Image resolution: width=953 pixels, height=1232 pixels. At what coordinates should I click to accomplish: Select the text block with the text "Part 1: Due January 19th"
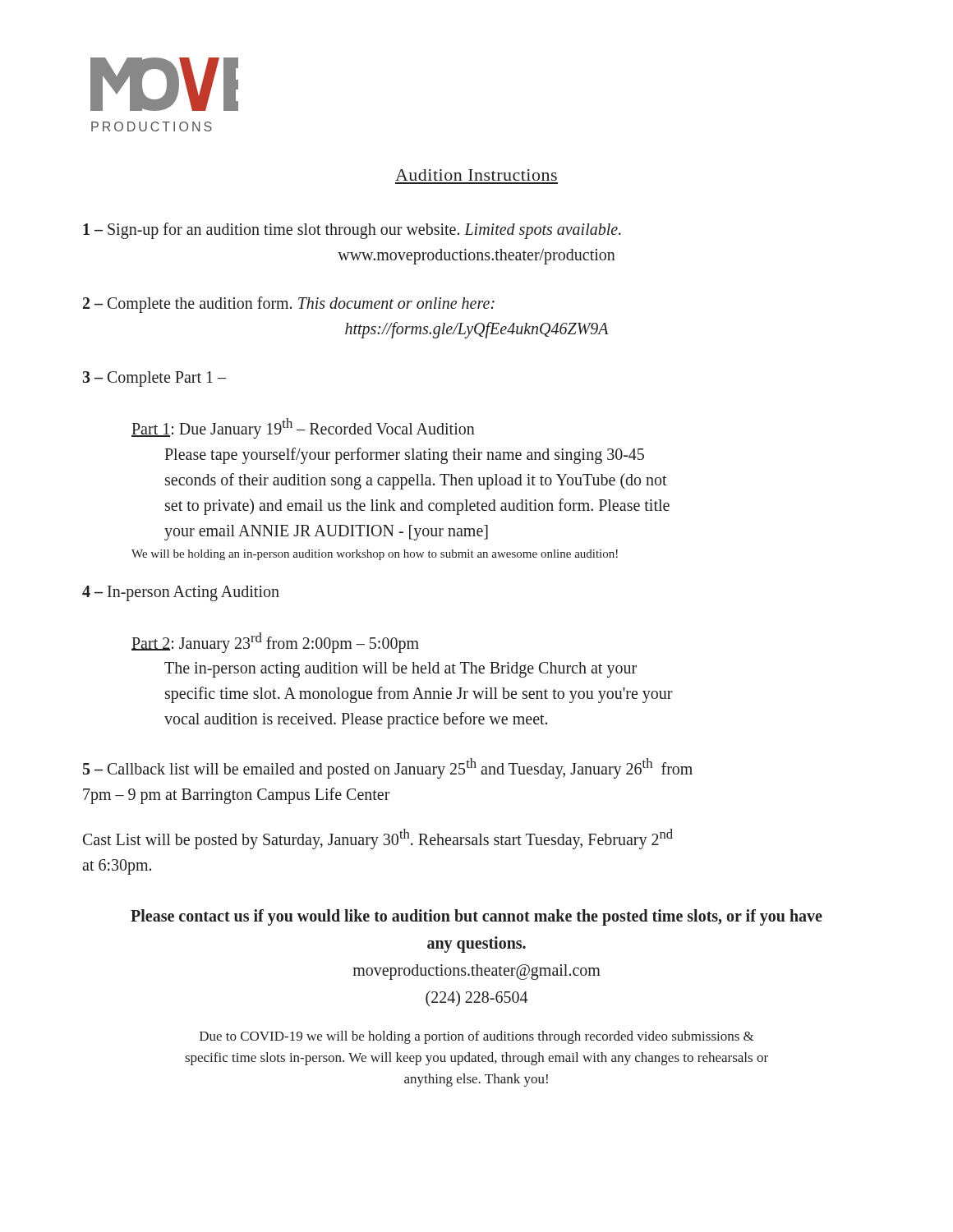click(x=501, y=488)
